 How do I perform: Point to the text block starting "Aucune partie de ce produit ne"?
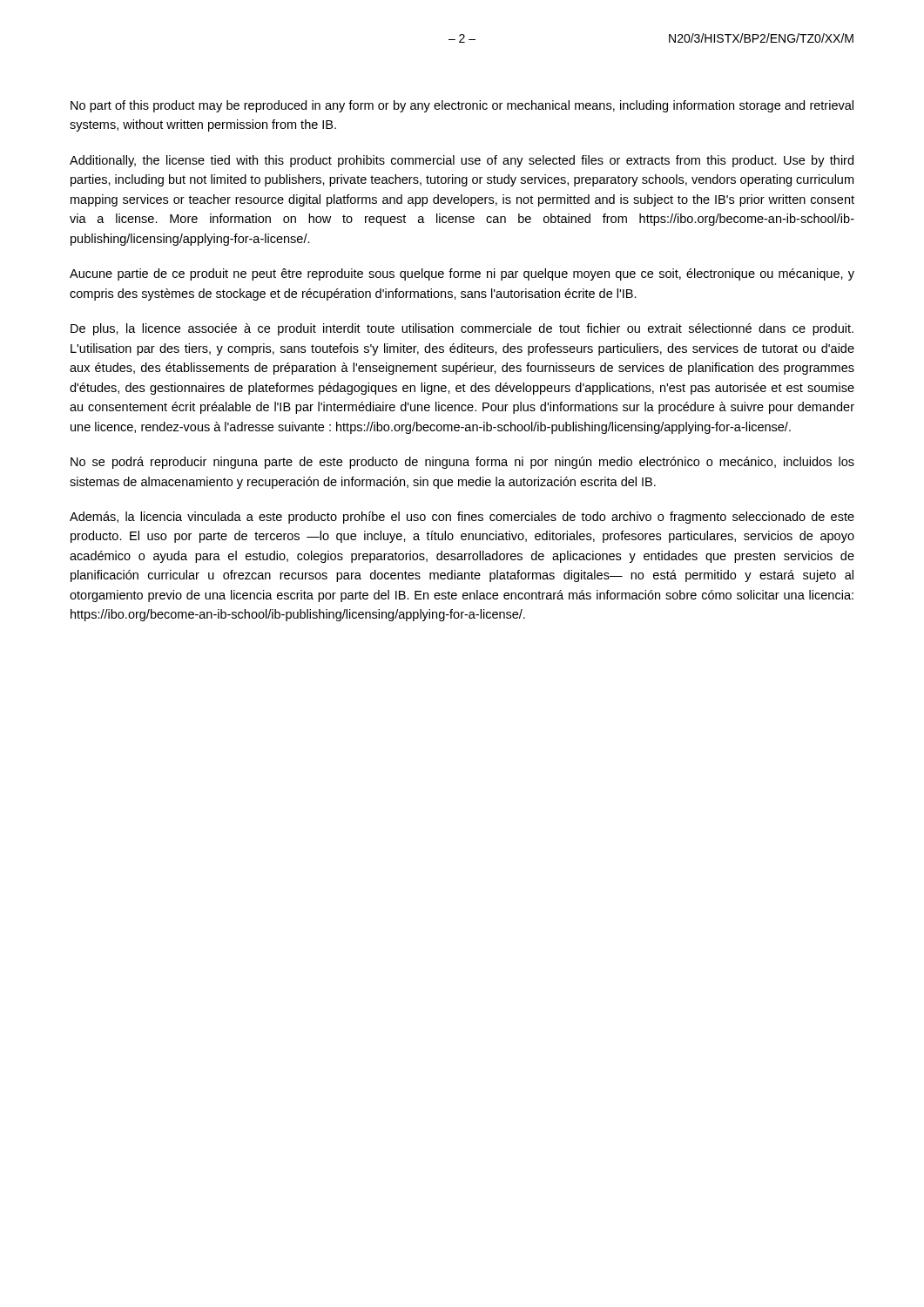(462, 284)
